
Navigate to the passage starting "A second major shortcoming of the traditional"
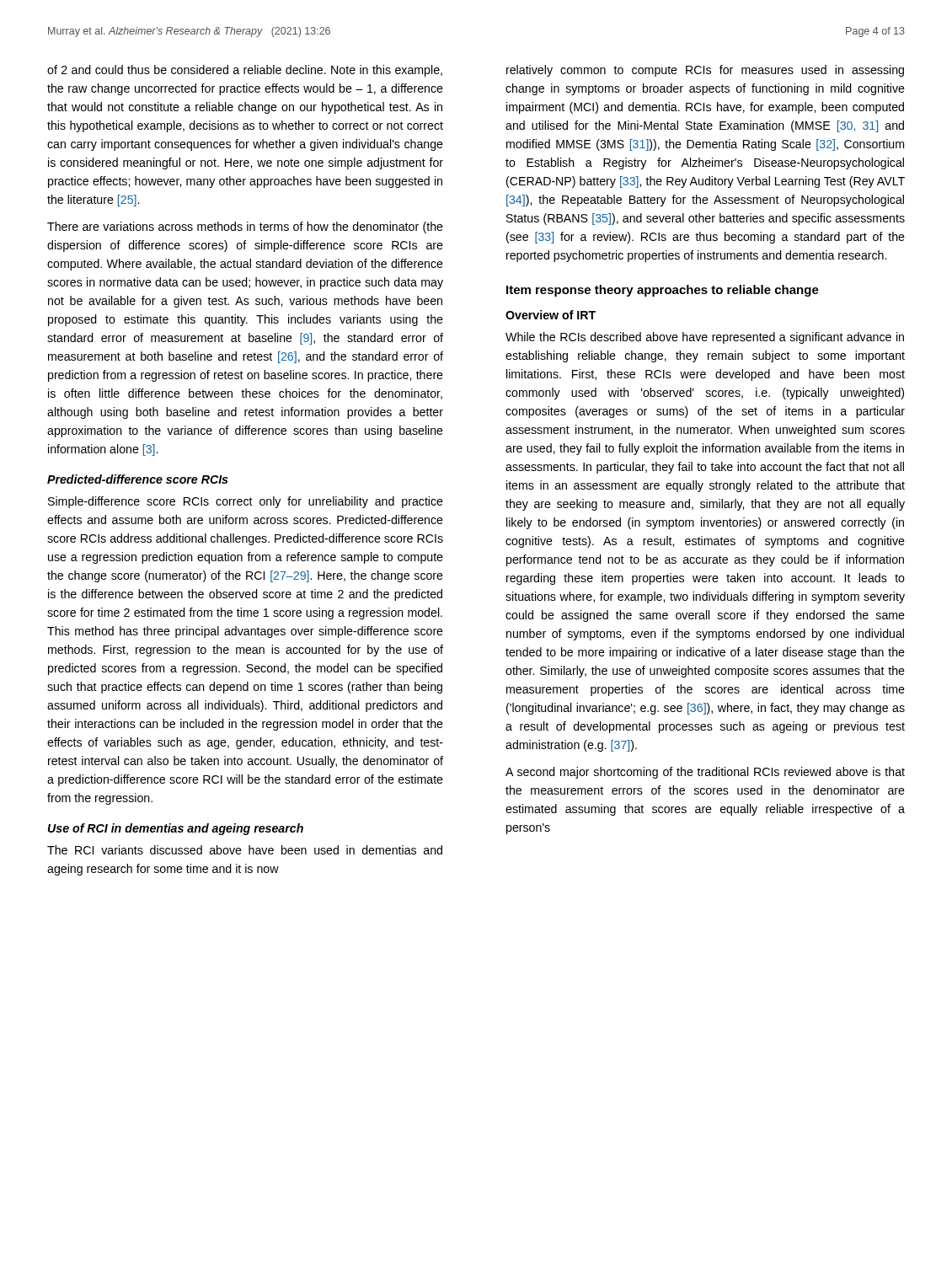(x=705, y=800)
